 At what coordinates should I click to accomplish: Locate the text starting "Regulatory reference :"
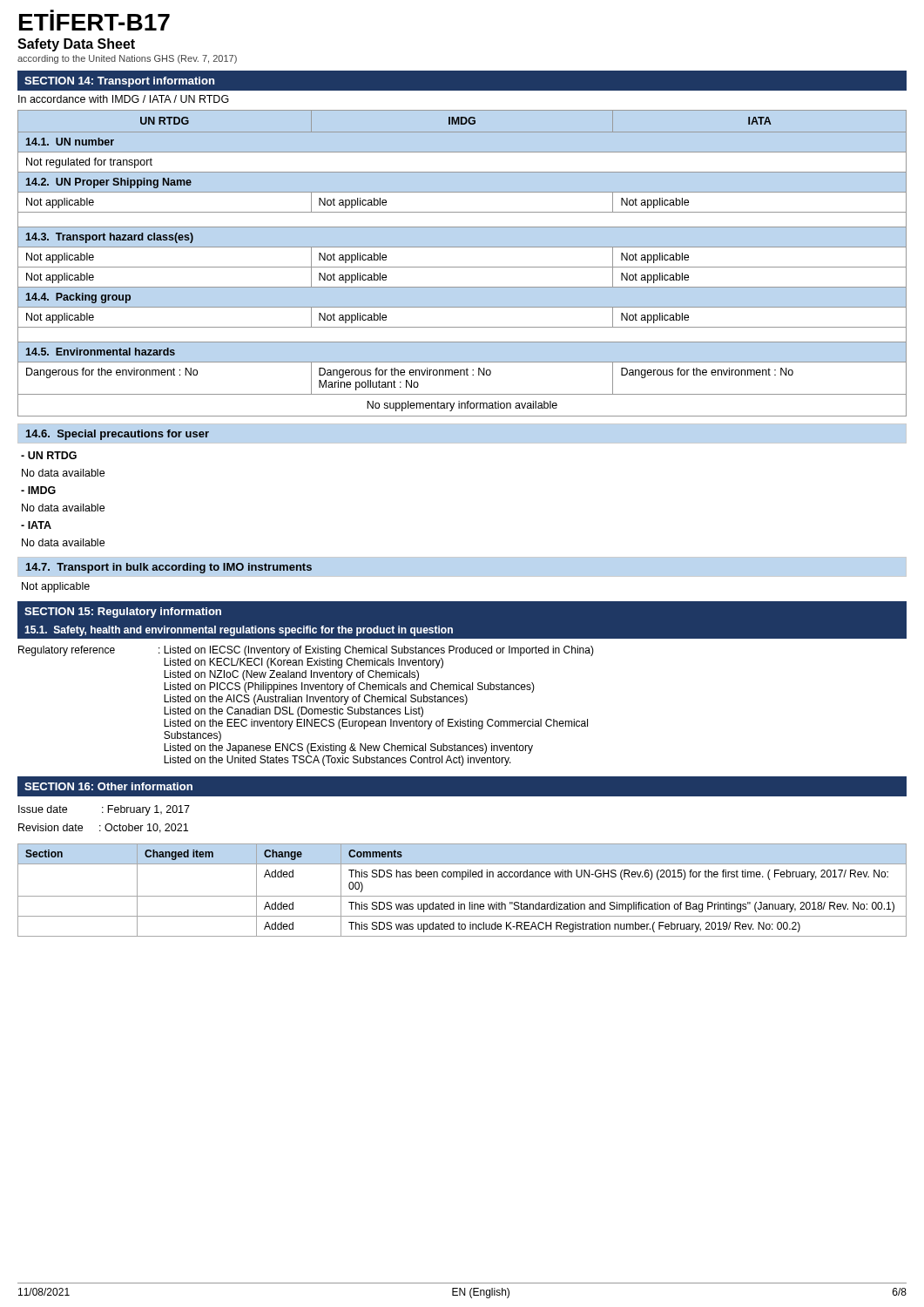(x=462, y=705)
